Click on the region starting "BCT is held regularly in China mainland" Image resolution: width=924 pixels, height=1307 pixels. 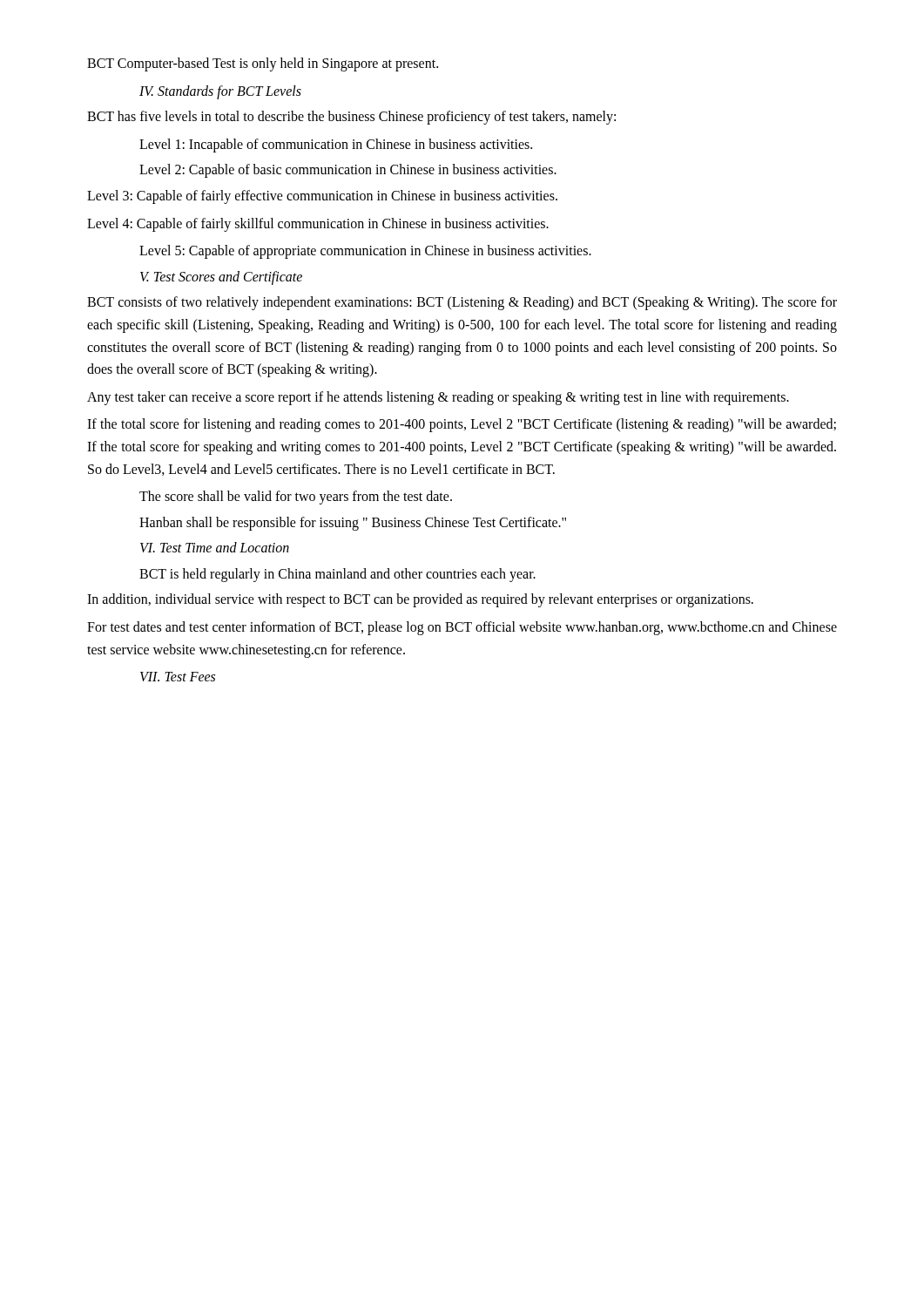point(338,574)
